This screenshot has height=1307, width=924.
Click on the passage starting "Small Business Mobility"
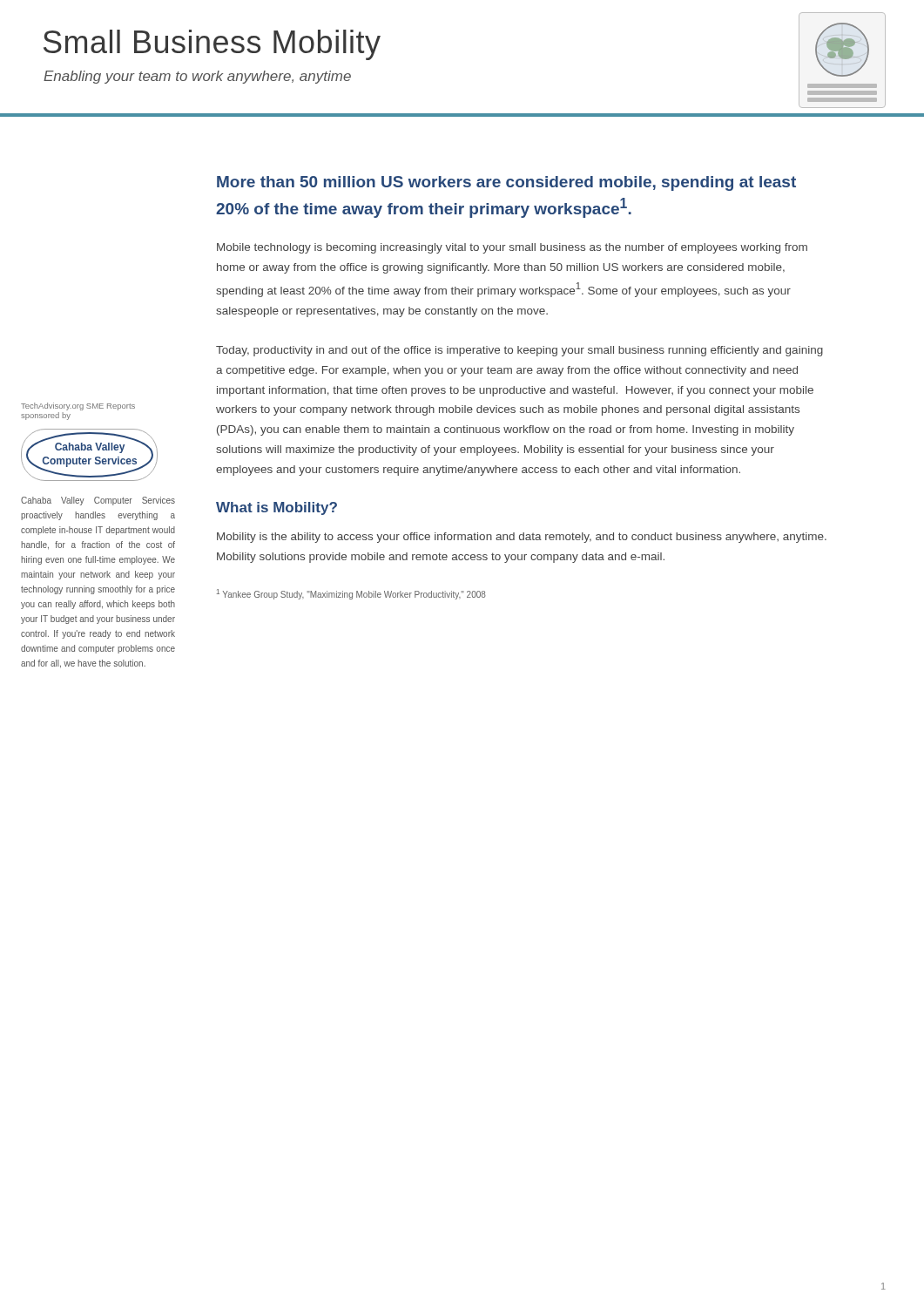(211, 42)
